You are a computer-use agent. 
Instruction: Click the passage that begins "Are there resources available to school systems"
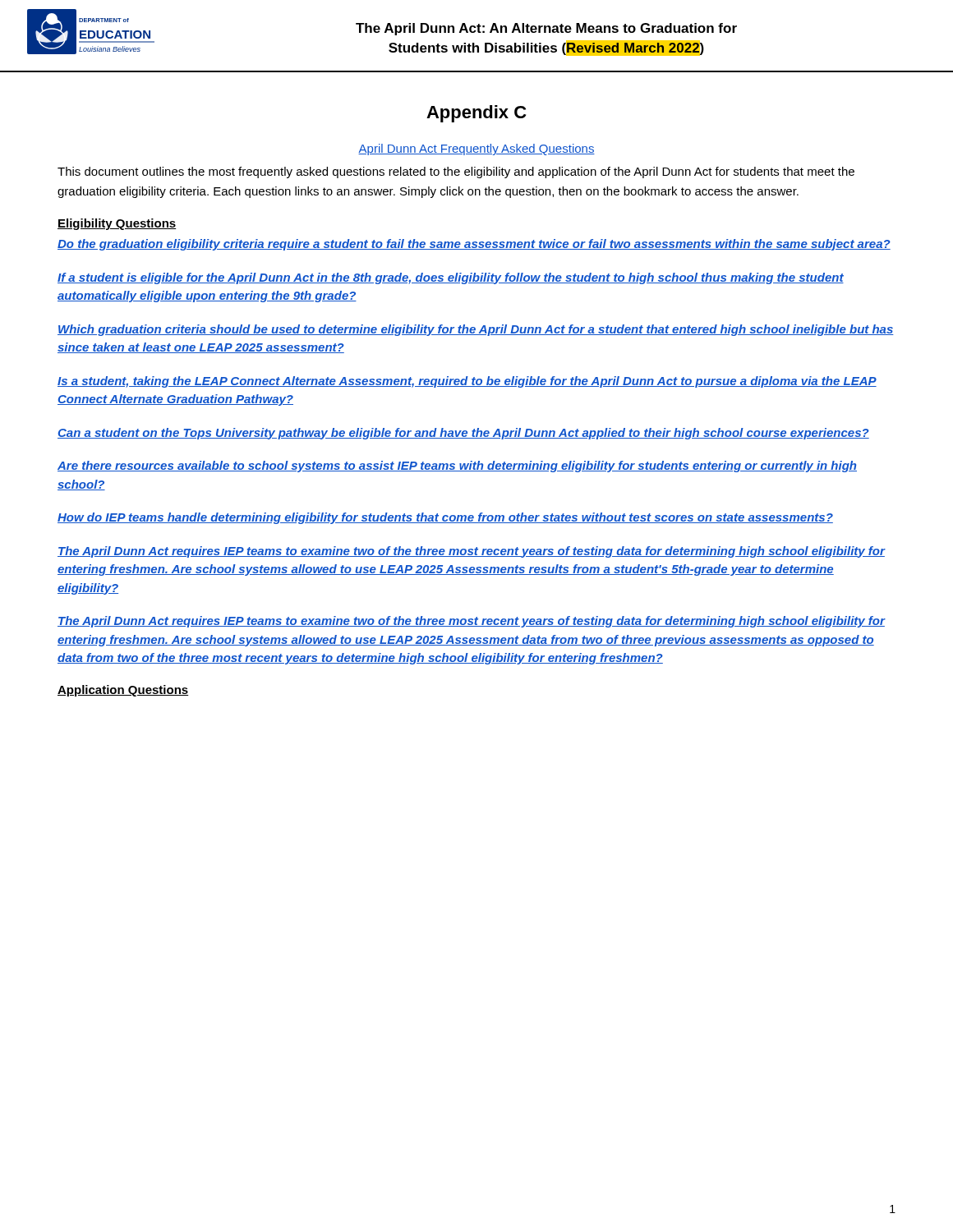476,475
